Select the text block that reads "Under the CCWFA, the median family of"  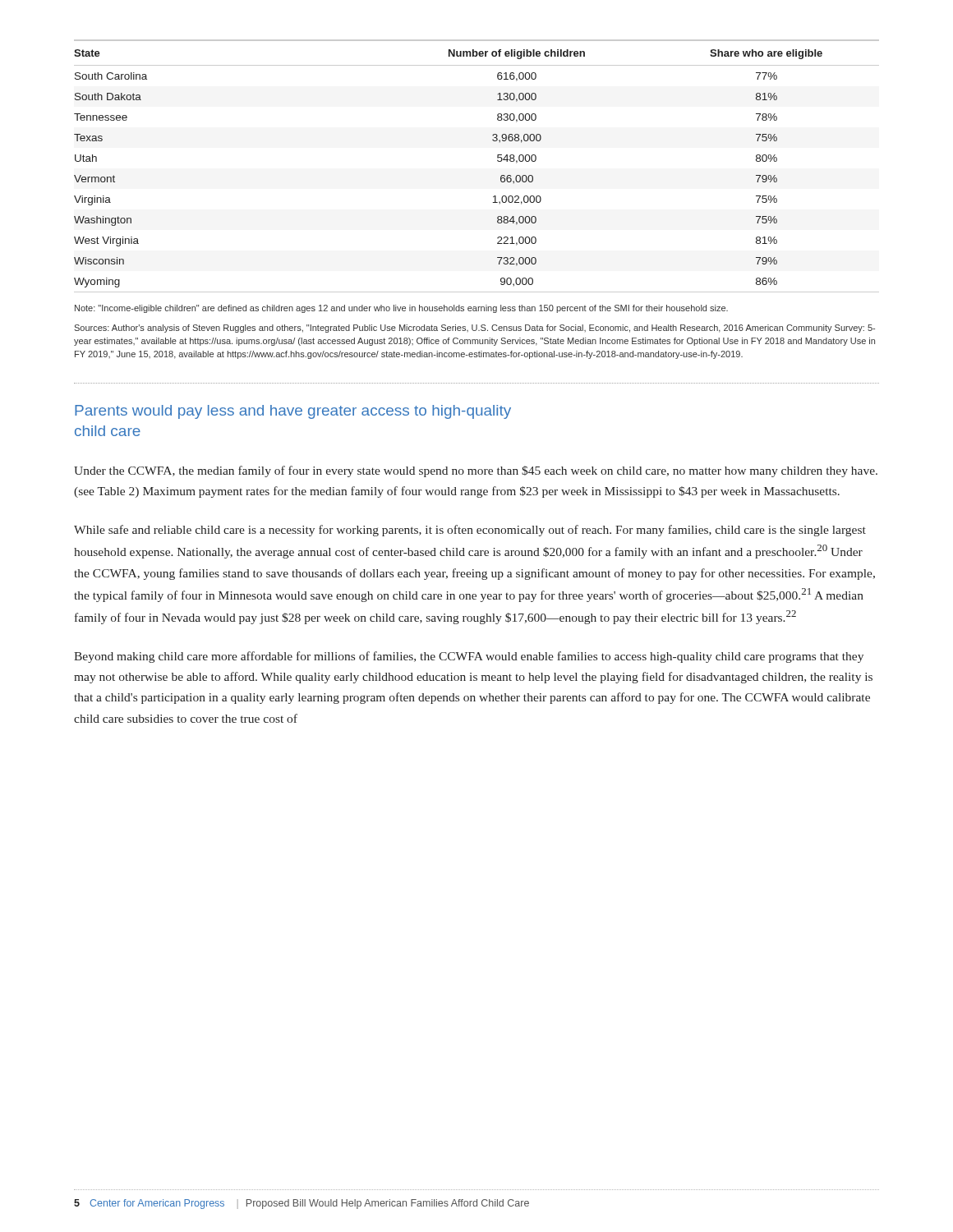[476, 481]
